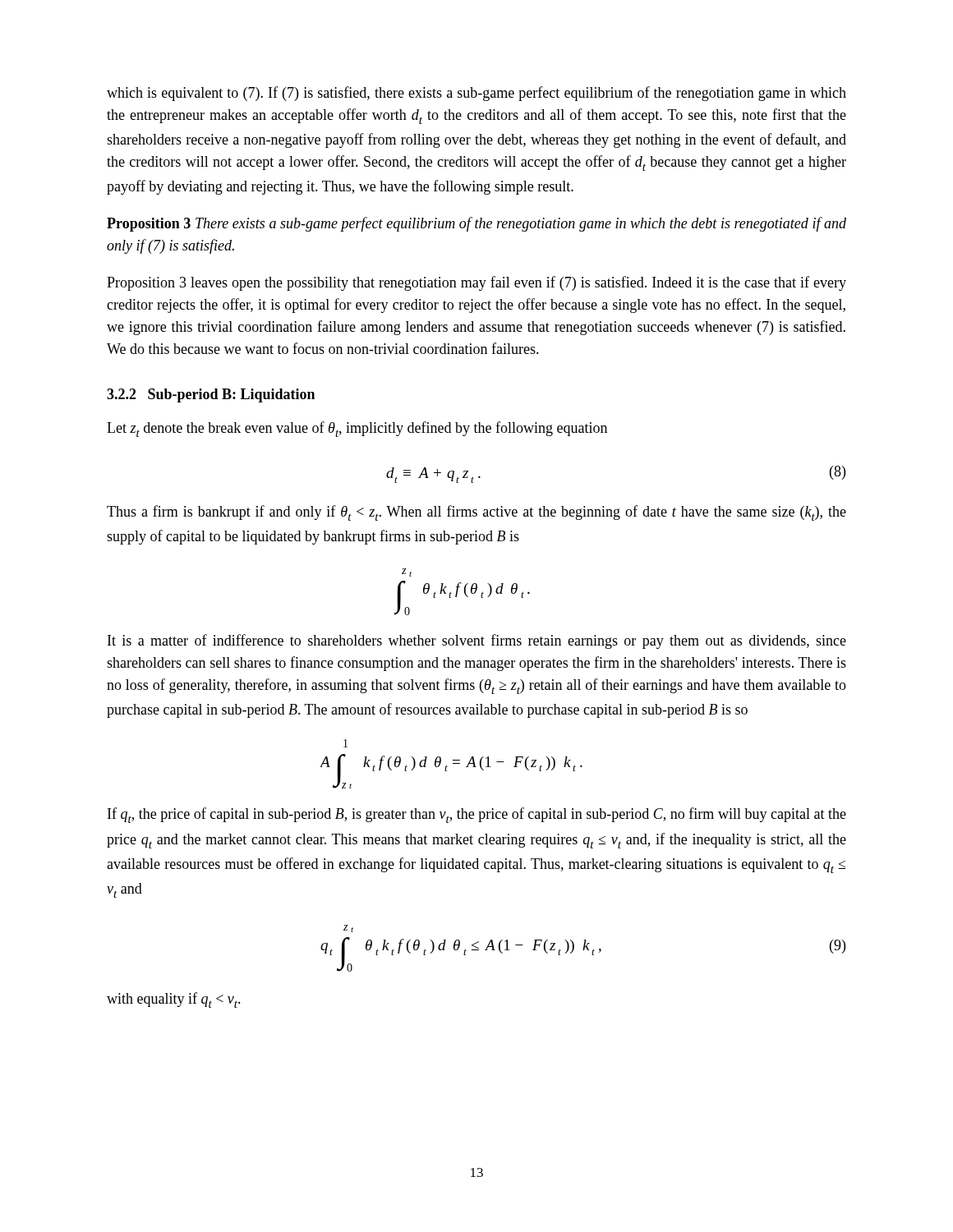Click the section header

211,394
